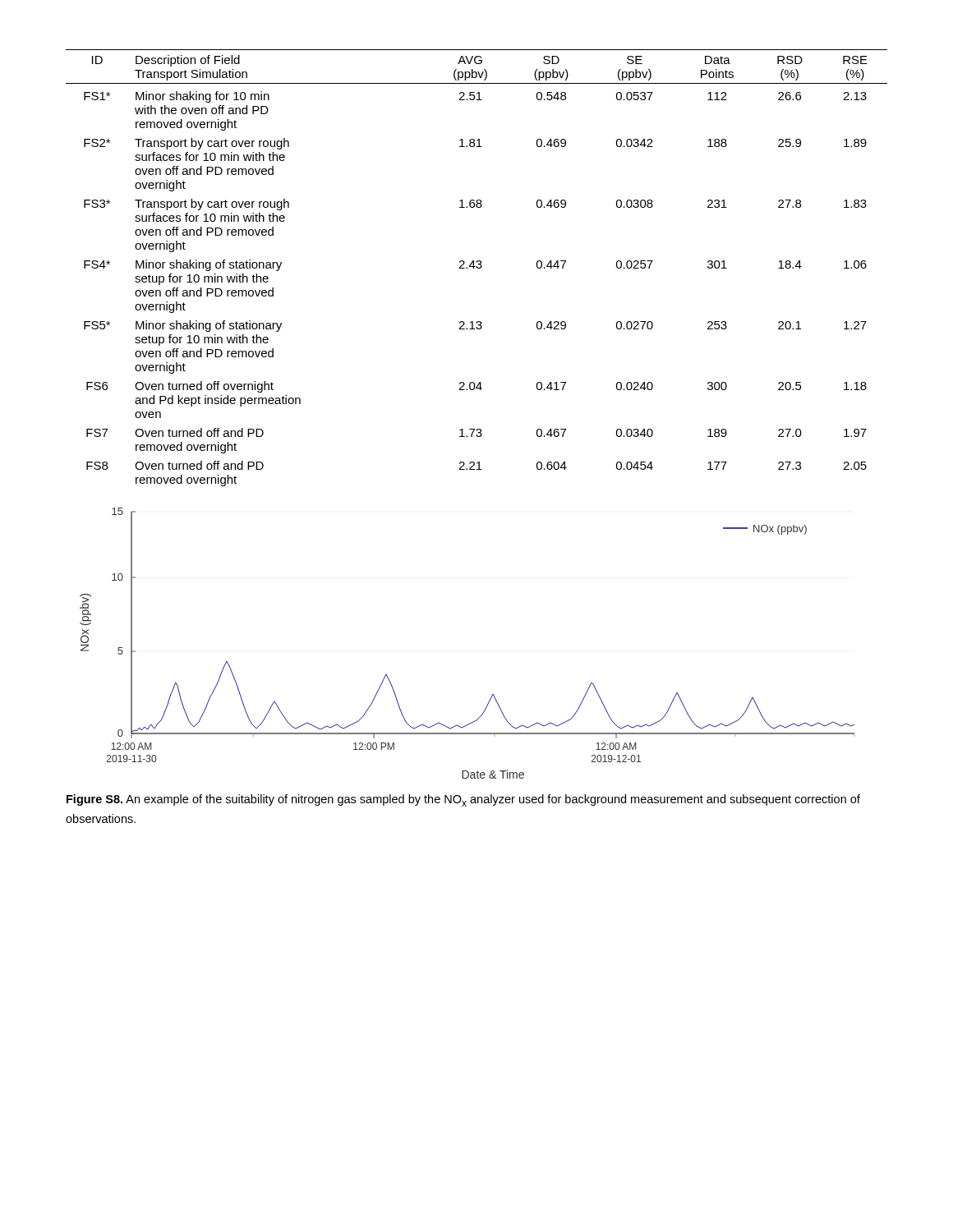Select the continuous plot
This screenshot has height=1232, width=953.
pyautogui.click(x=476, y=643)
